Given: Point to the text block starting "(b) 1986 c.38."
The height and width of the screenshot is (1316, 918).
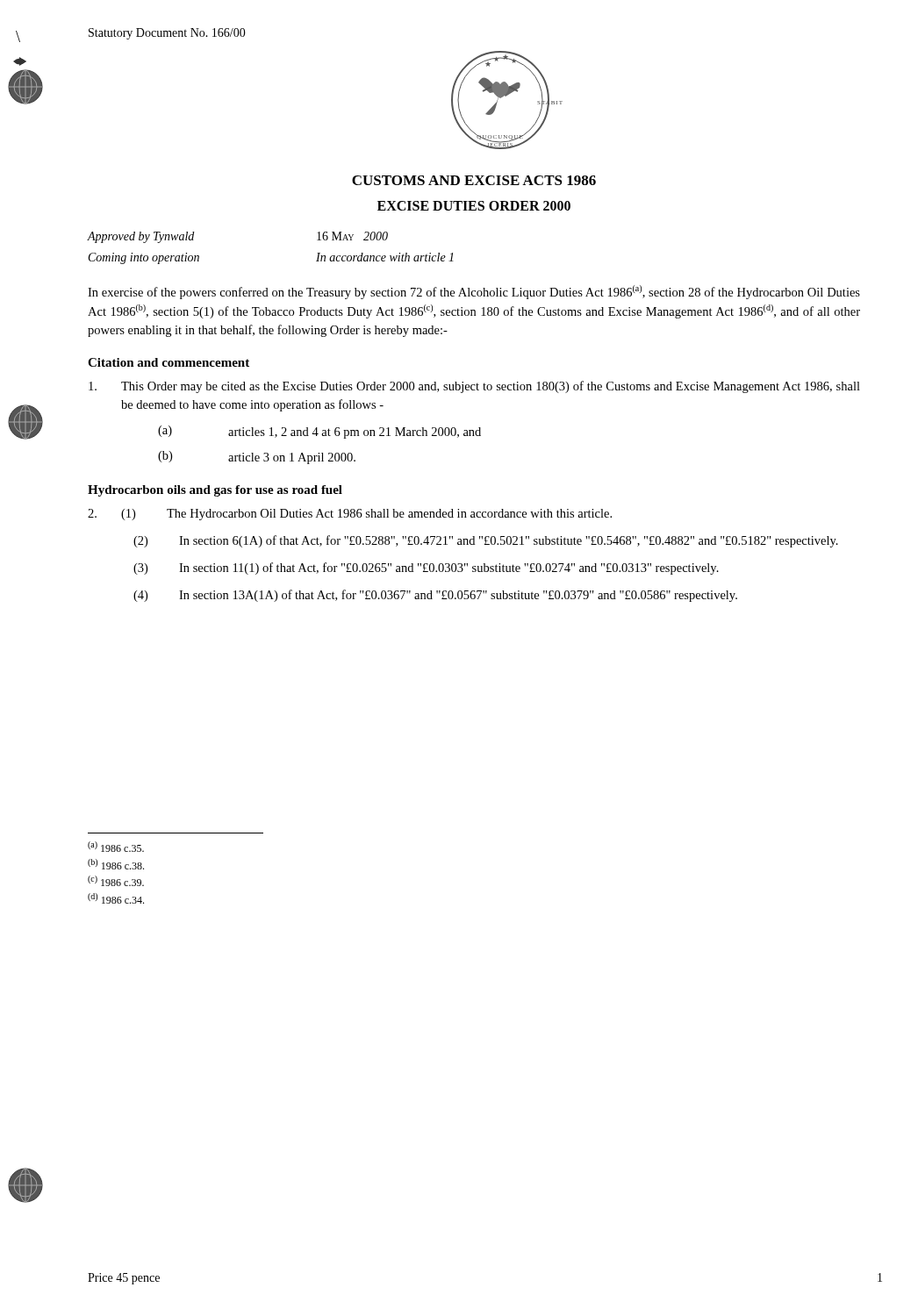Looking at the screenshot, I should pos(116,865).
